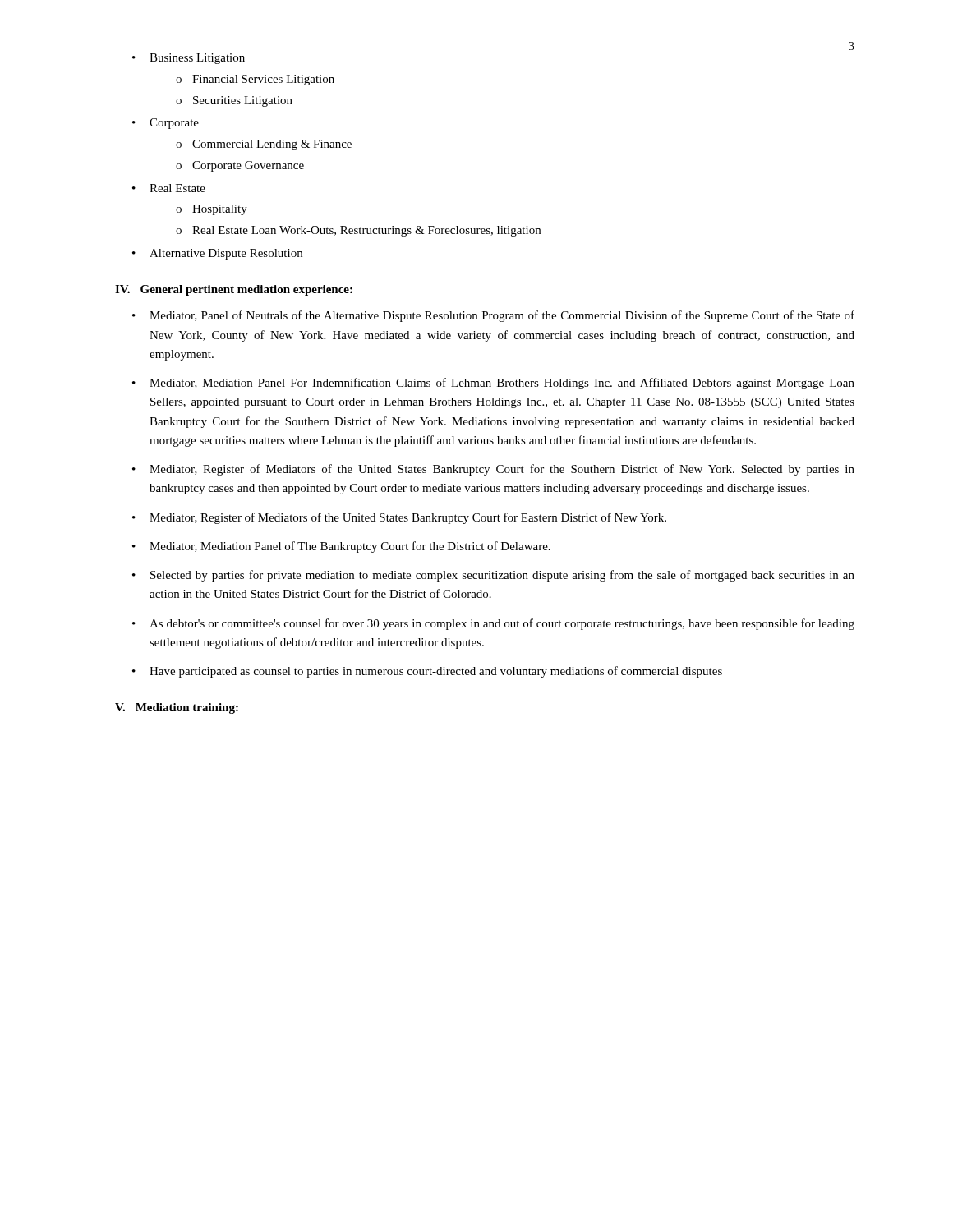
Task: Locate the section header with the text "V. Mediation training:"
Action: click(177, 708)
